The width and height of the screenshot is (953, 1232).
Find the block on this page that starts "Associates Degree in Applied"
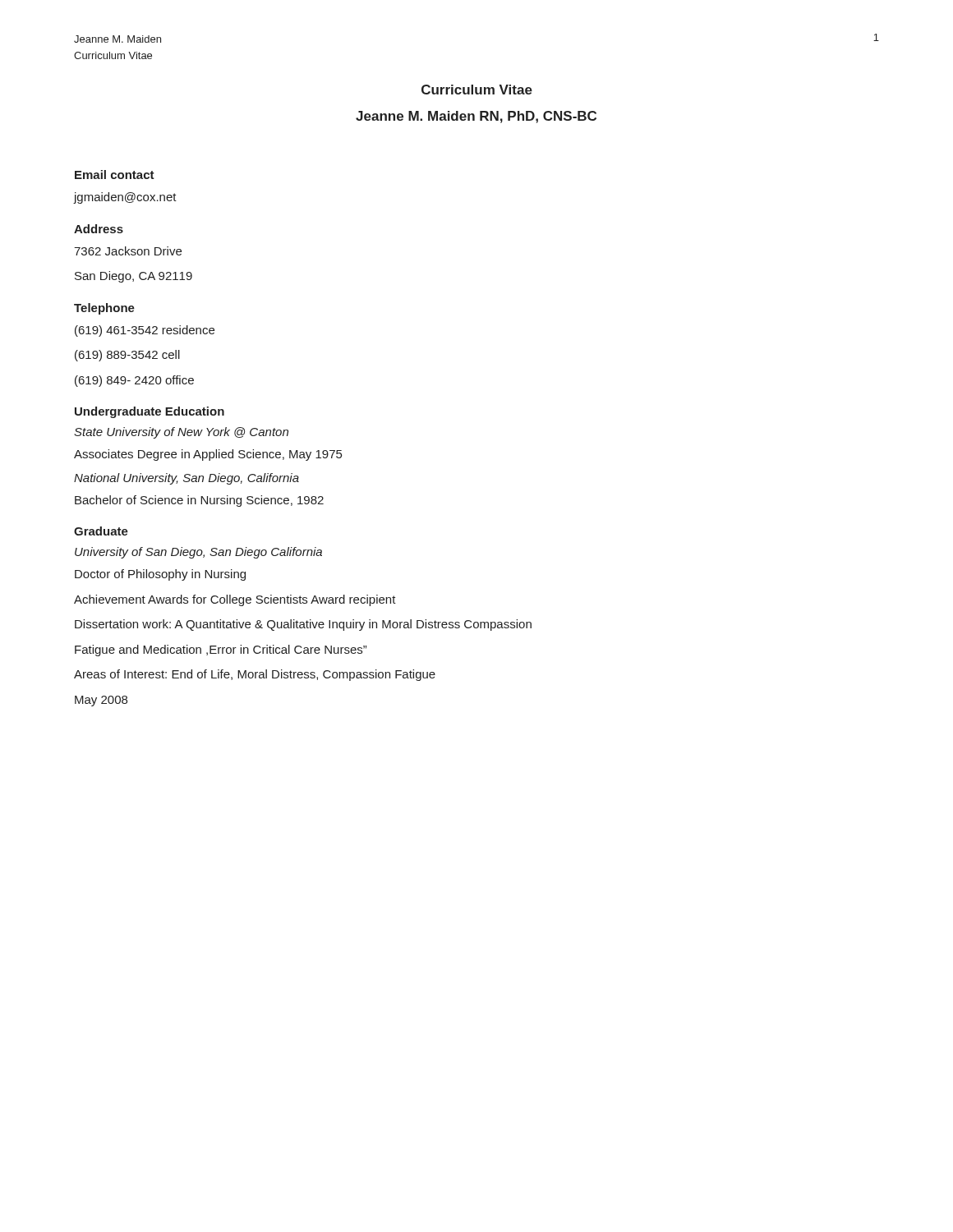208,454
